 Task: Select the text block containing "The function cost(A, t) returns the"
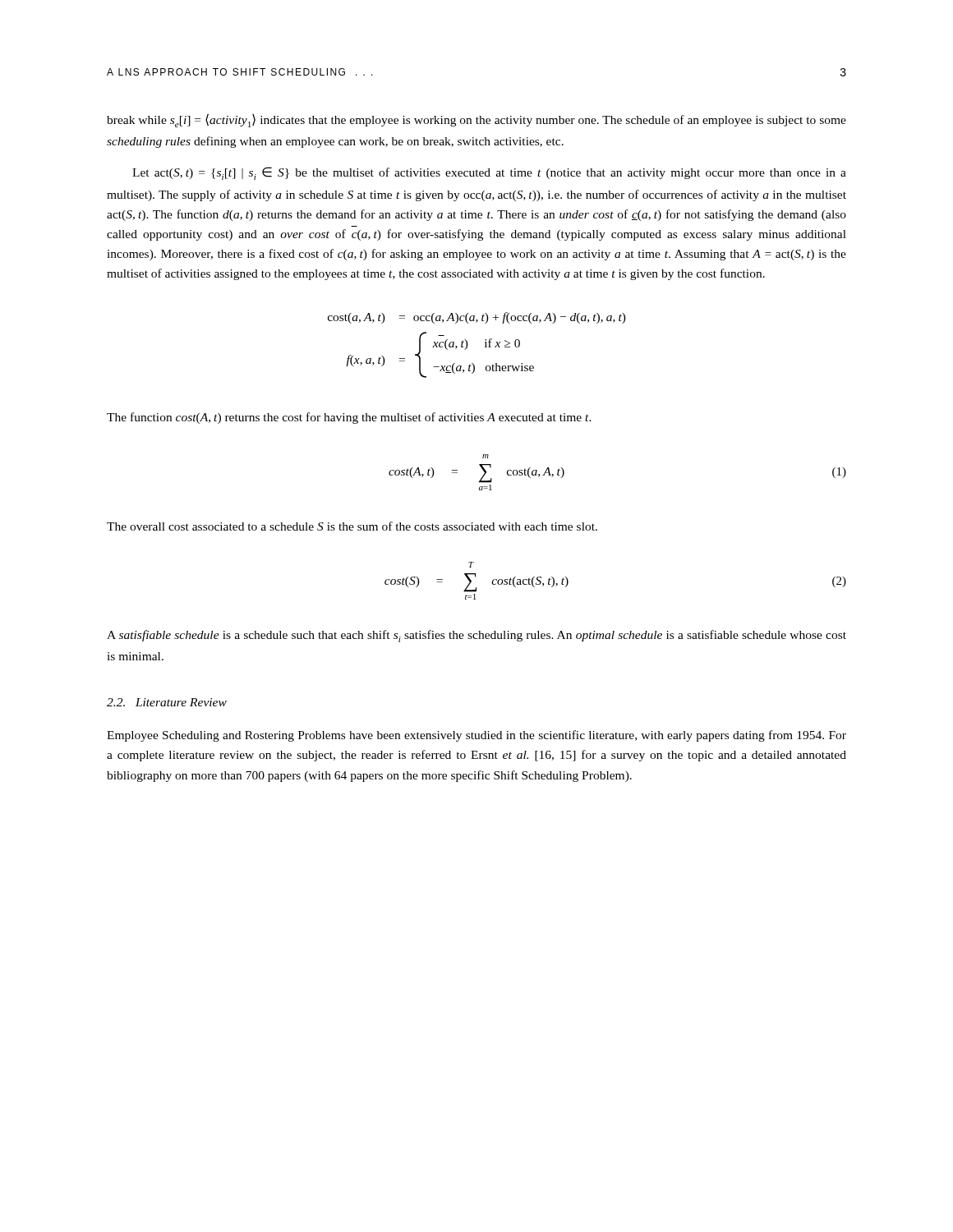point(476,418)
